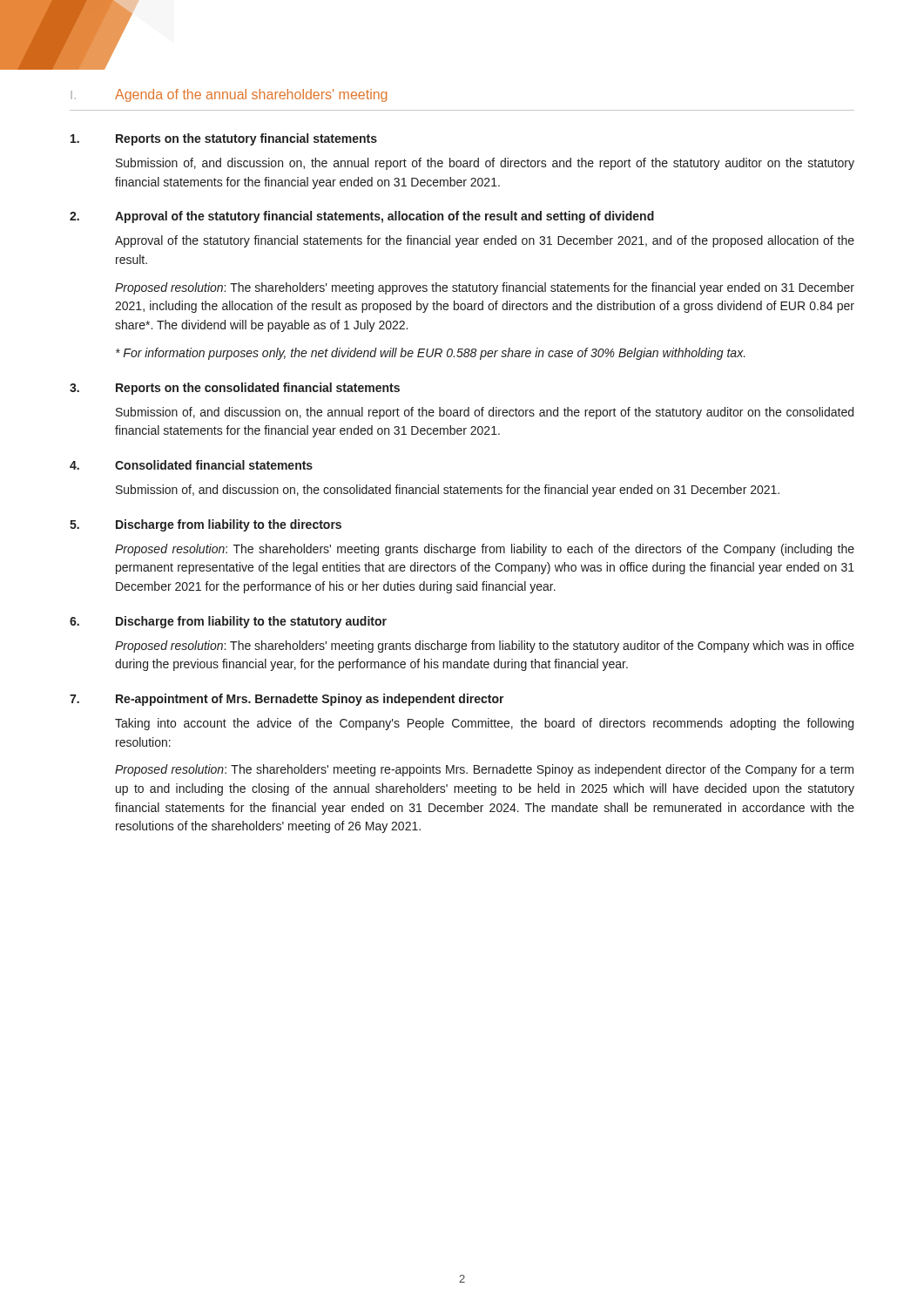
Task: Find the element starting "6. Discharge from liability to"
Action: (x=462, y=644)
